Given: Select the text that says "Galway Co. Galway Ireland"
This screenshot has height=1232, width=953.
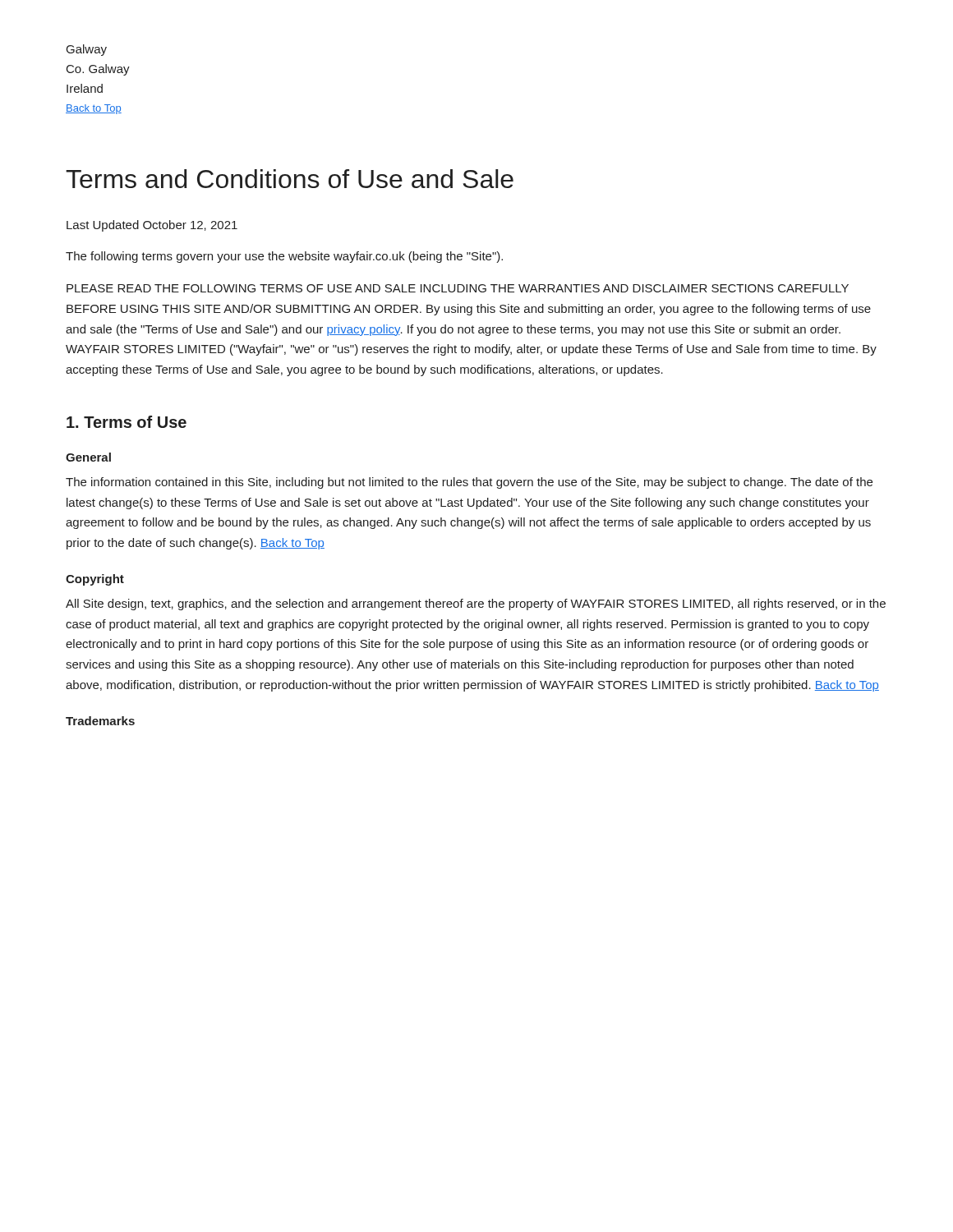Looking at the screenshot, I should [x=98, y=69].
